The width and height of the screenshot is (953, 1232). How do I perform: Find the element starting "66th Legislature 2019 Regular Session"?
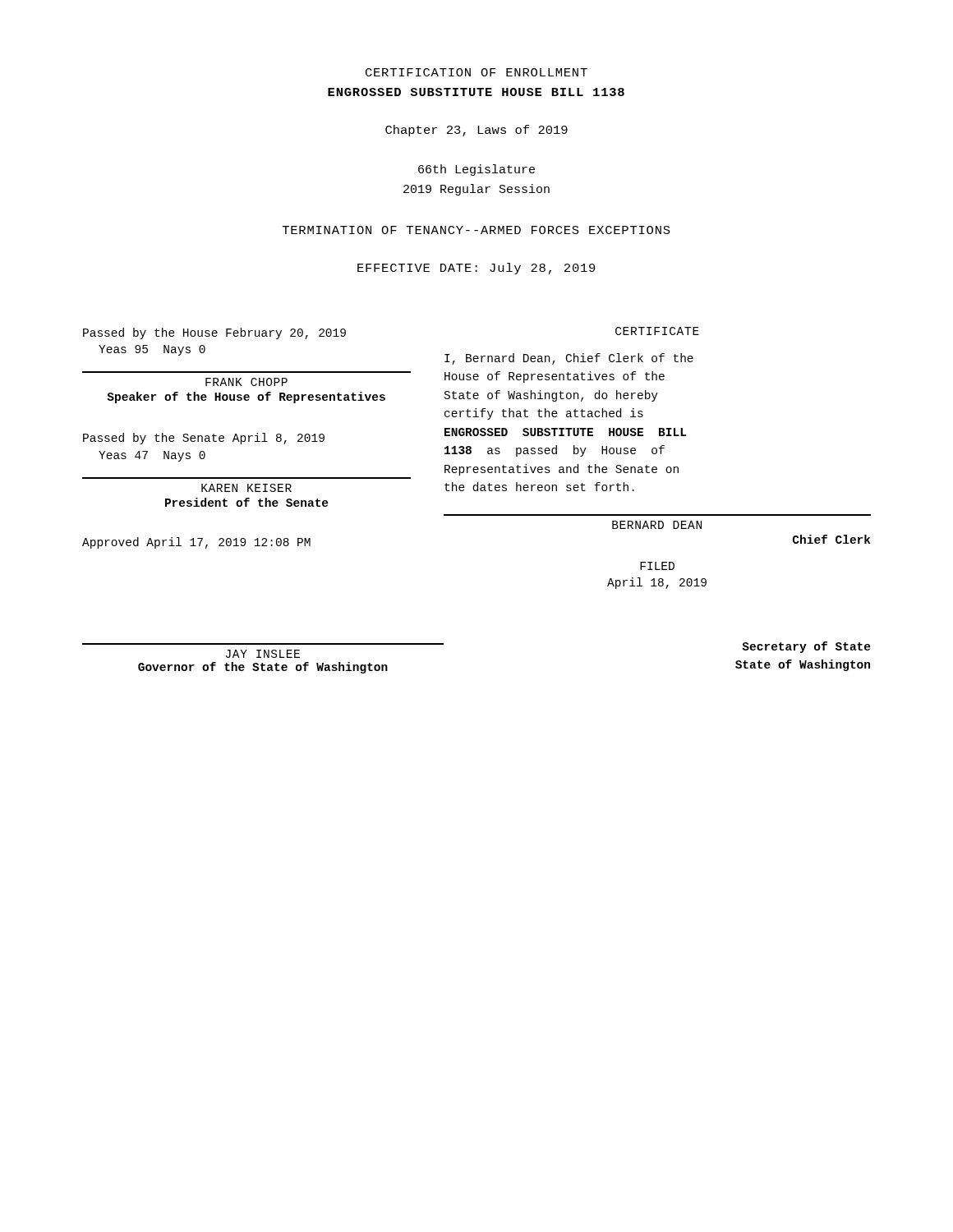tap(476, 180)
